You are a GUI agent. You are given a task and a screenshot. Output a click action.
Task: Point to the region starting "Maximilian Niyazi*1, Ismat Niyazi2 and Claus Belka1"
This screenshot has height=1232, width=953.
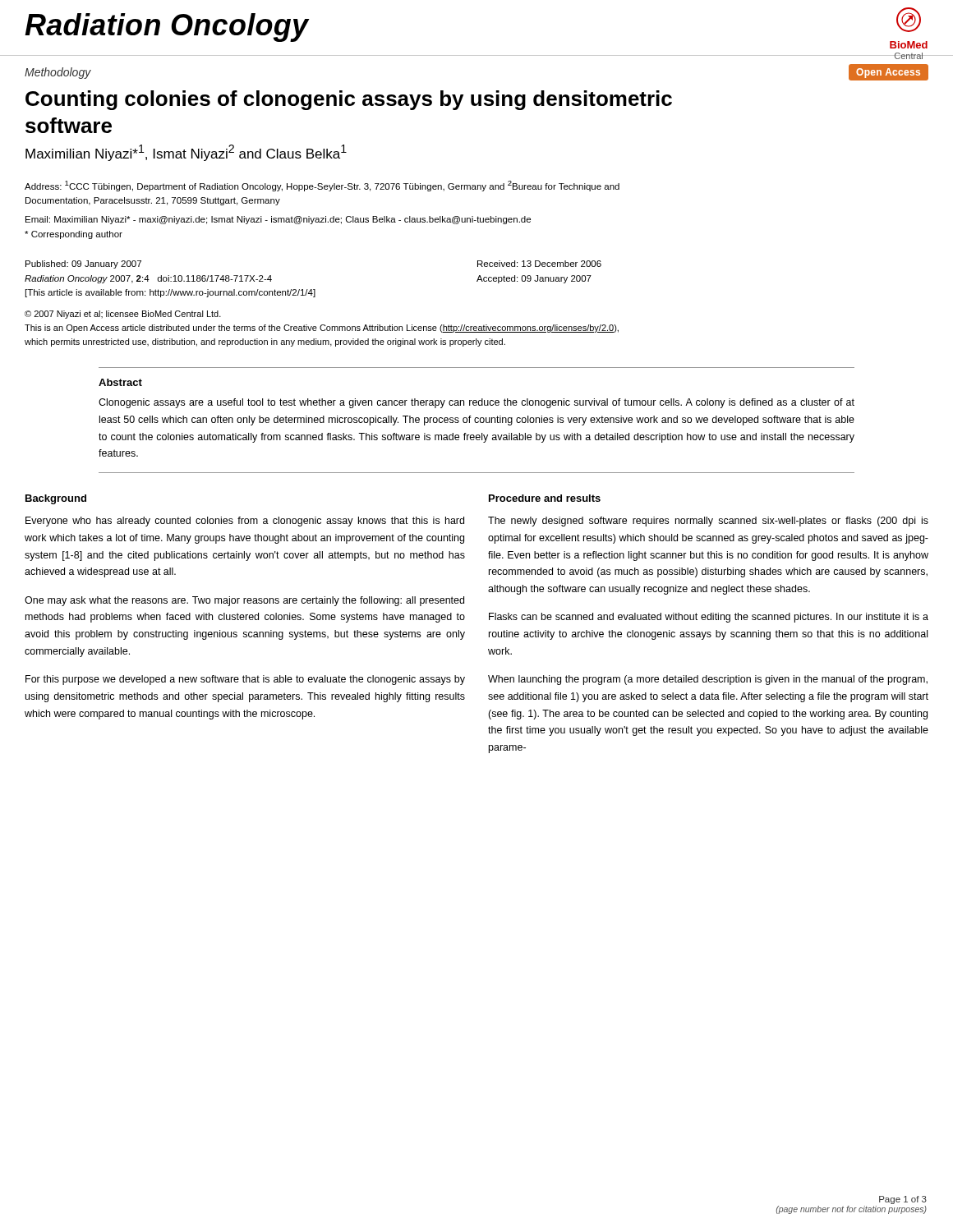pos(186,152)
